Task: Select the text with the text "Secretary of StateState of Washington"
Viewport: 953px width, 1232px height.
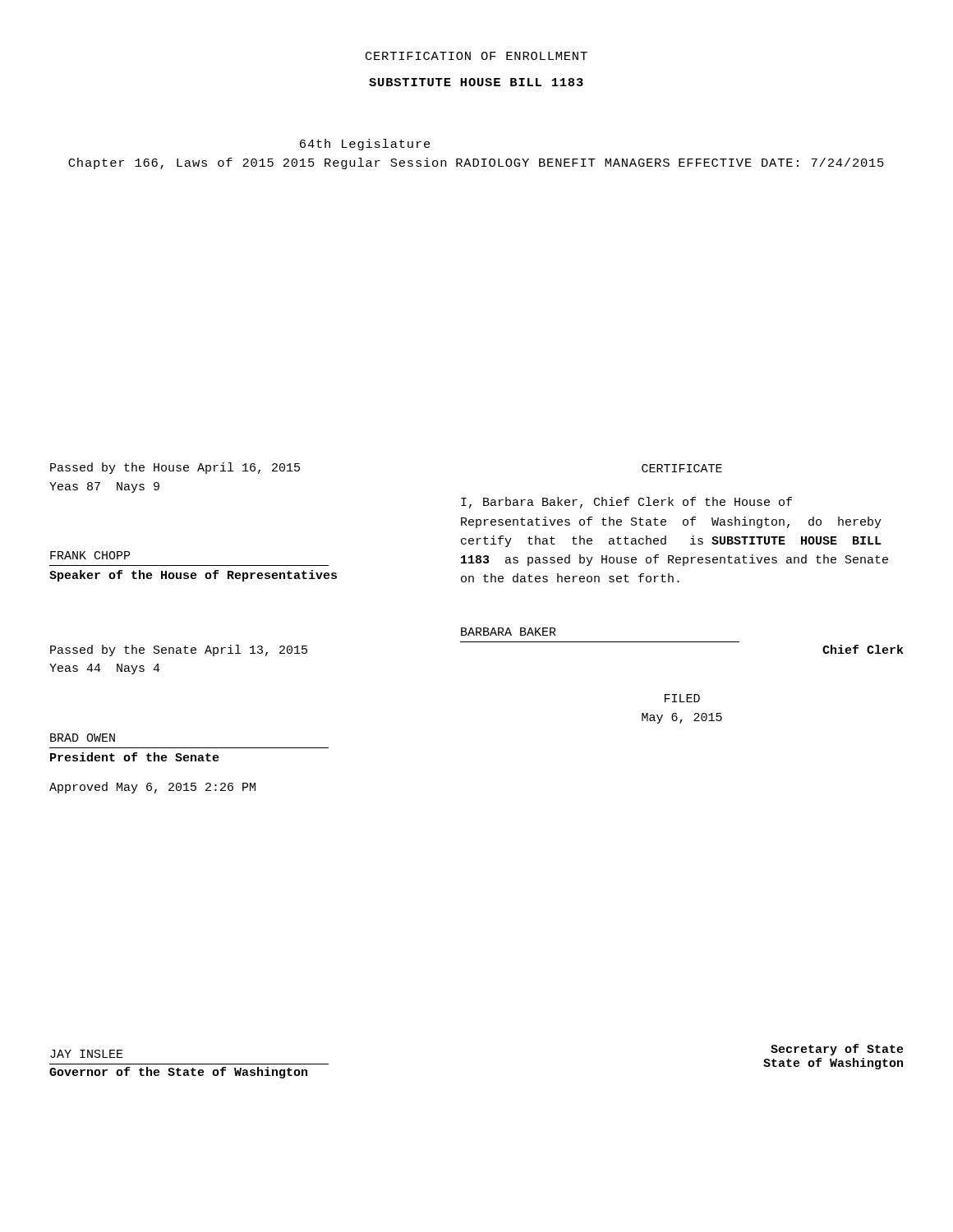Action: click(837, 1050)
